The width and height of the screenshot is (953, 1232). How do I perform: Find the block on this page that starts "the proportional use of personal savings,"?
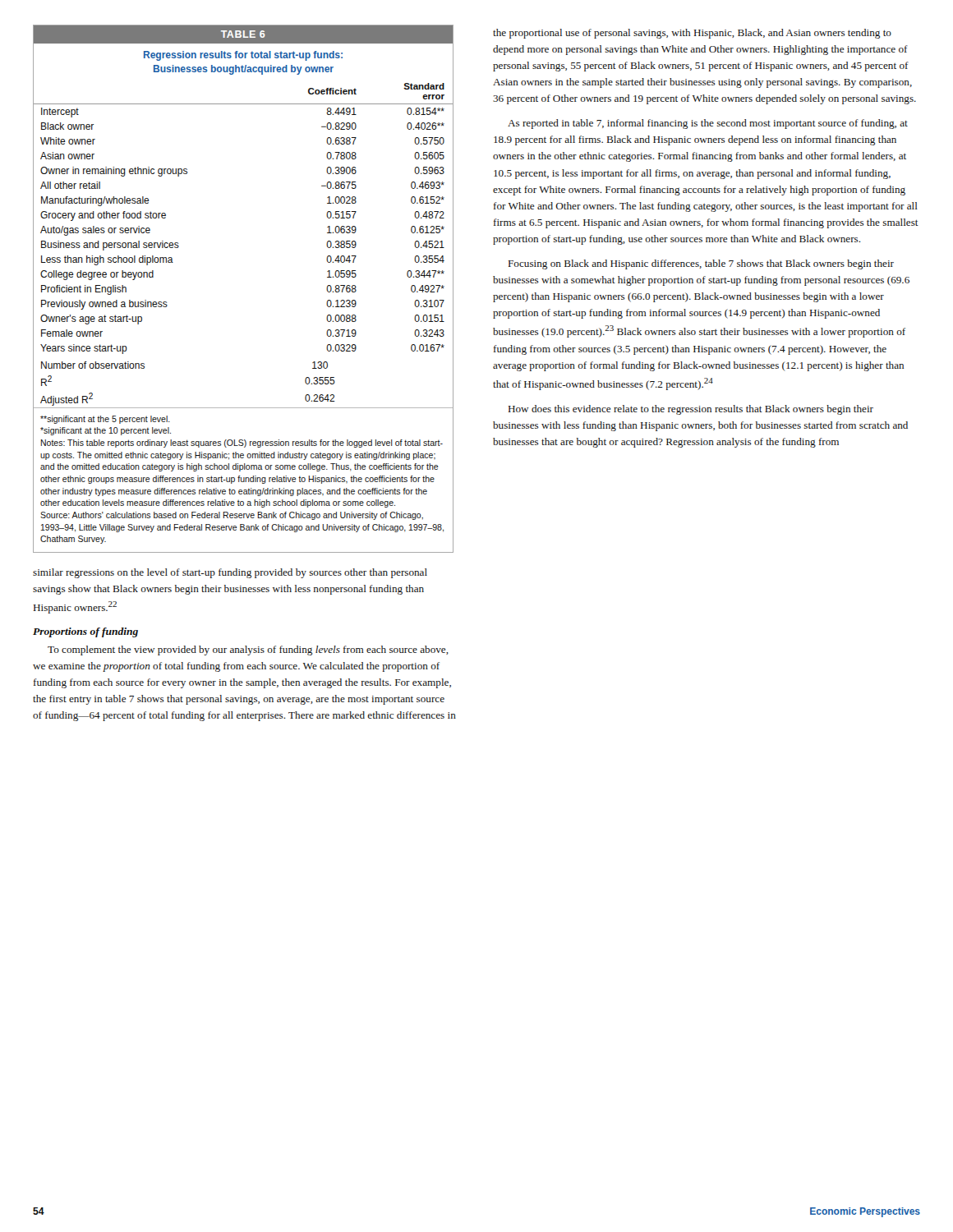tap(707, 237)
